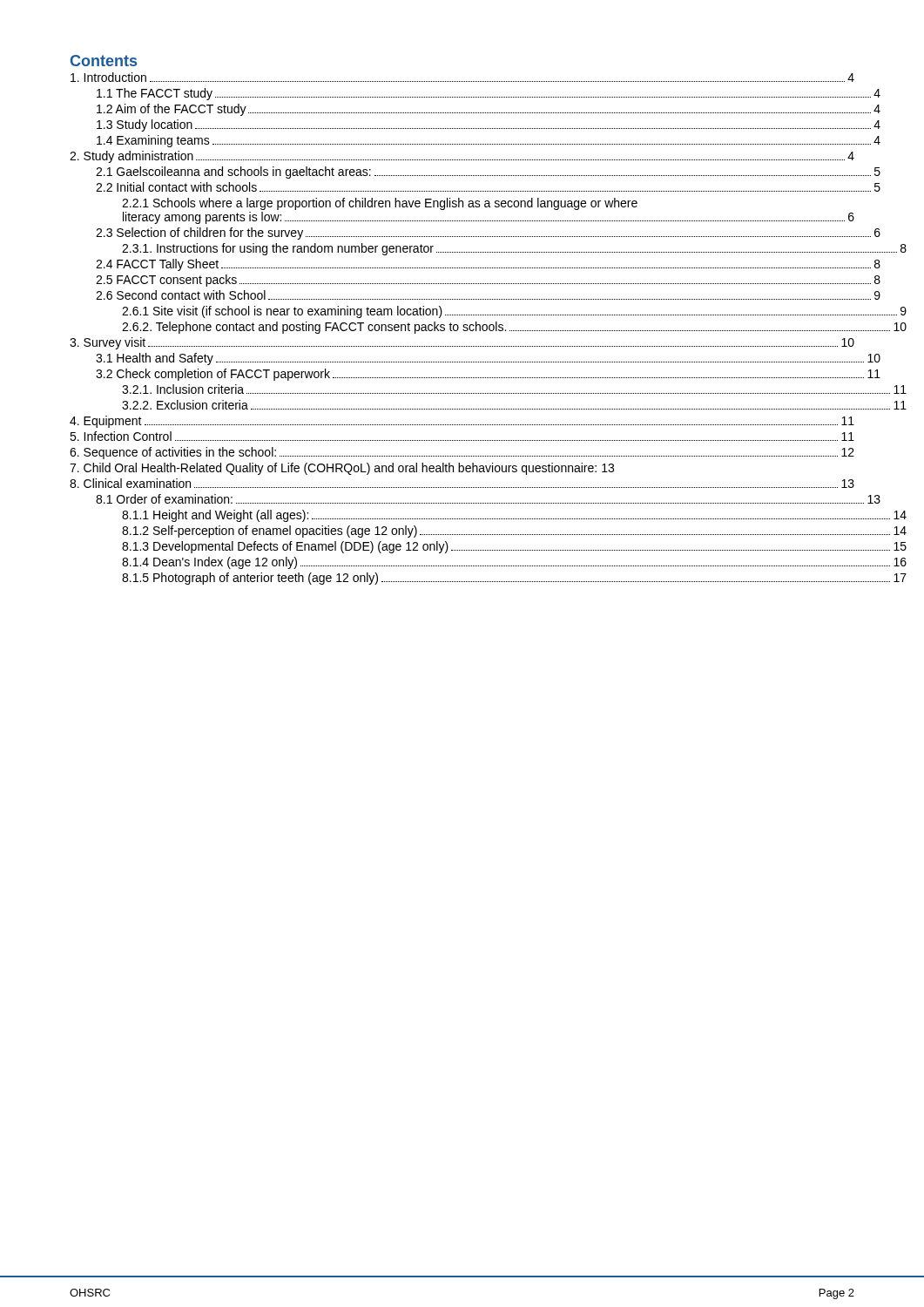The height and width of the screenshot is (1307, 924).
Task: Select the passage starting "Introduction 4"
Action: point(462,78)
